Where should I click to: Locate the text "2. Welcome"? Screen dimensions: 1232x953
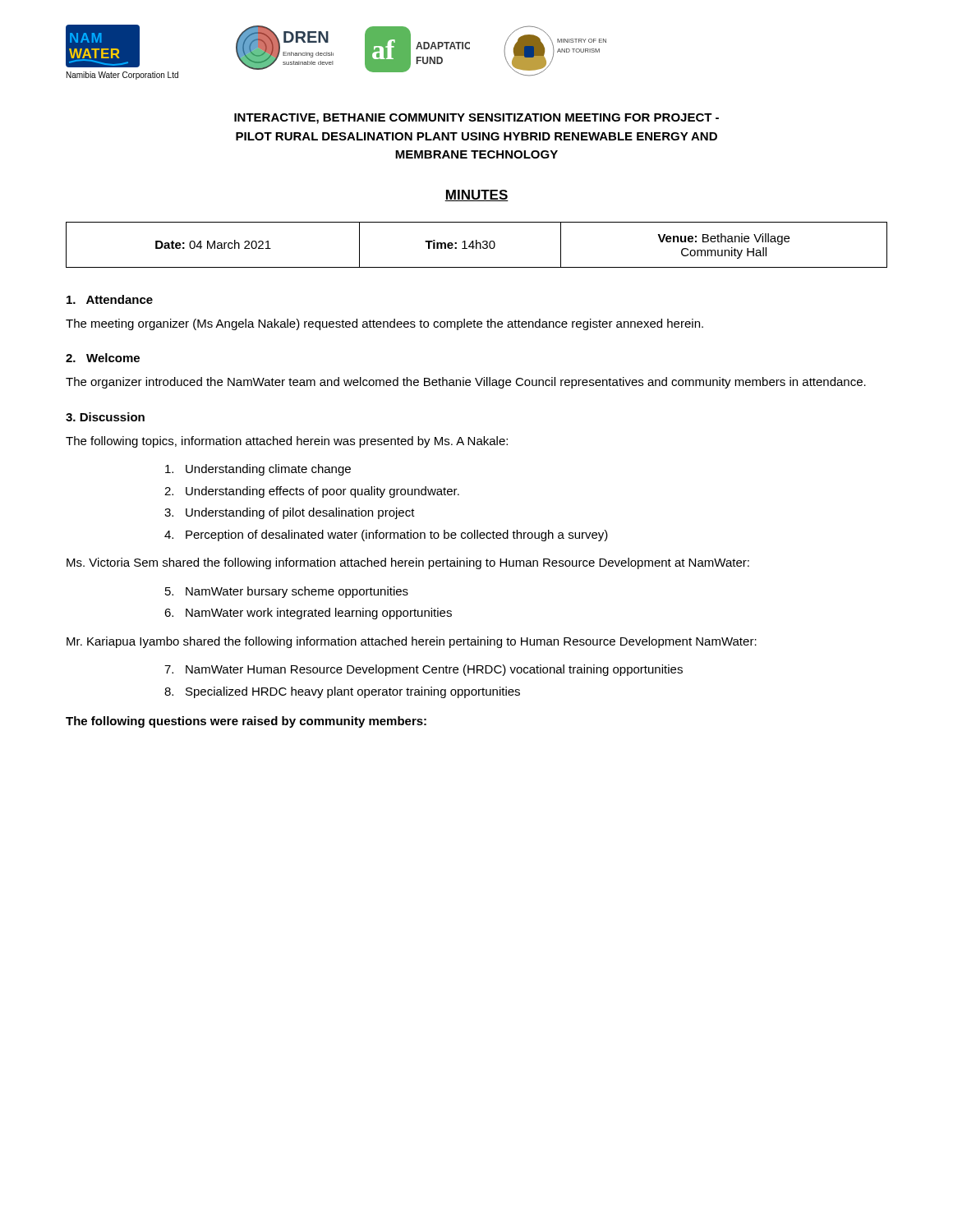103,358
